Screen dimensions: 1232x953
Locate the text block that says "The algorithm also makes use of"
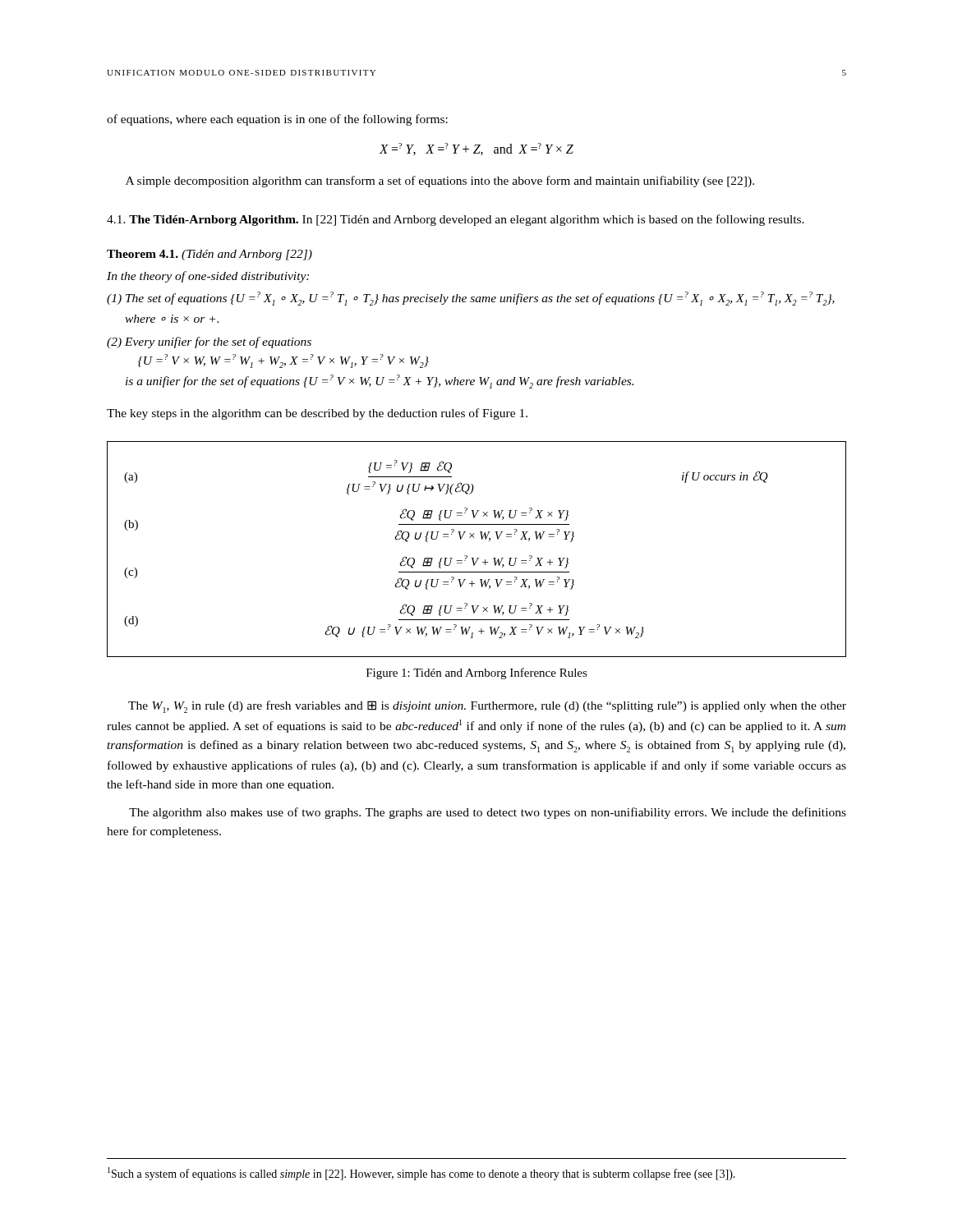coord(476,821)
